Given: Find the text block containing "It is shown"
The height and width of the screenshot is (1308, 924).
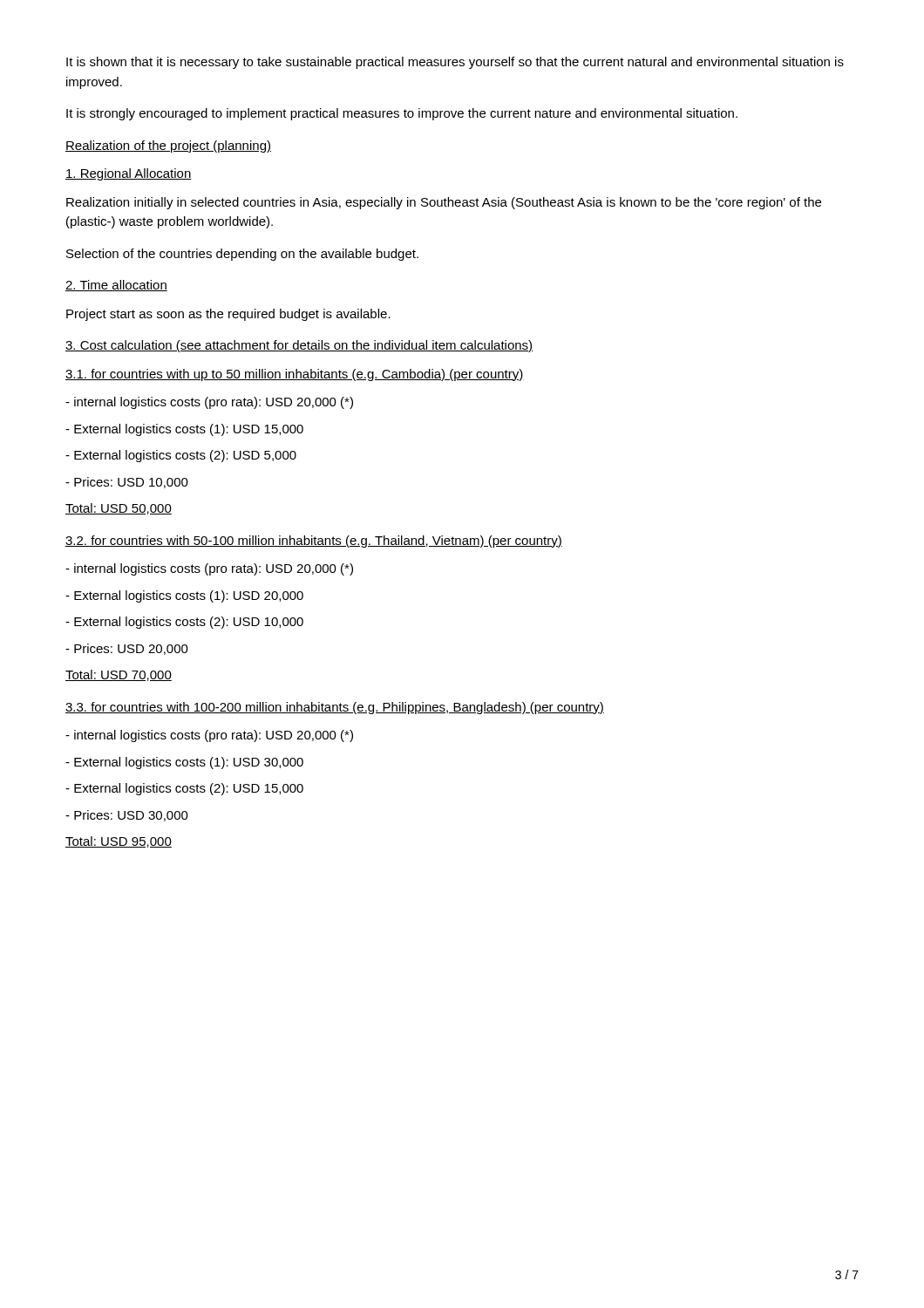Looking at the screenshot, I should click(455, 71).
